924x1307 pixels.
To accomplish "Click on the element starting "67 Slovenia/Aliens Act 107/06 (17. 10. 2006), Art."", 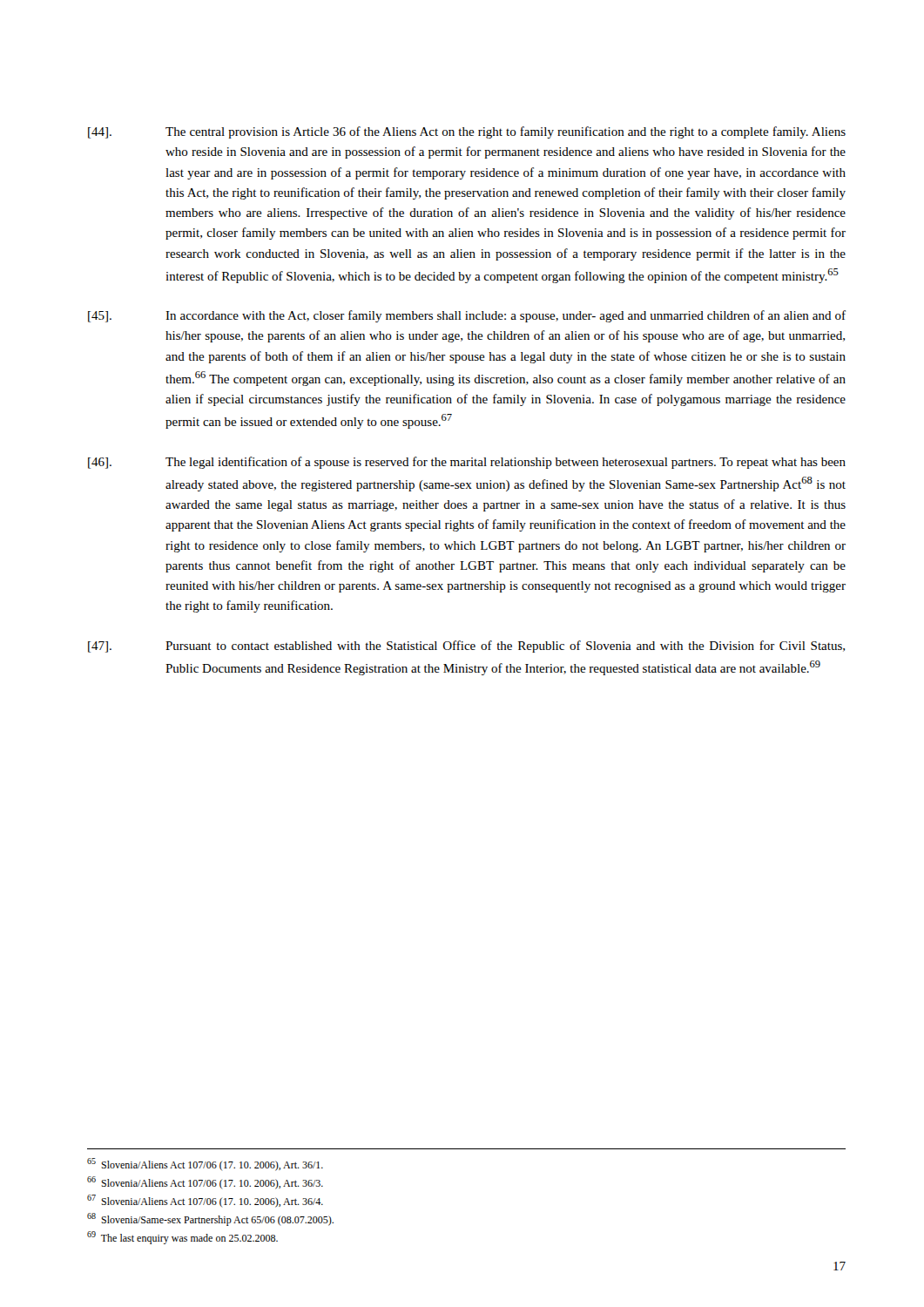I will tap(205, 1200).
